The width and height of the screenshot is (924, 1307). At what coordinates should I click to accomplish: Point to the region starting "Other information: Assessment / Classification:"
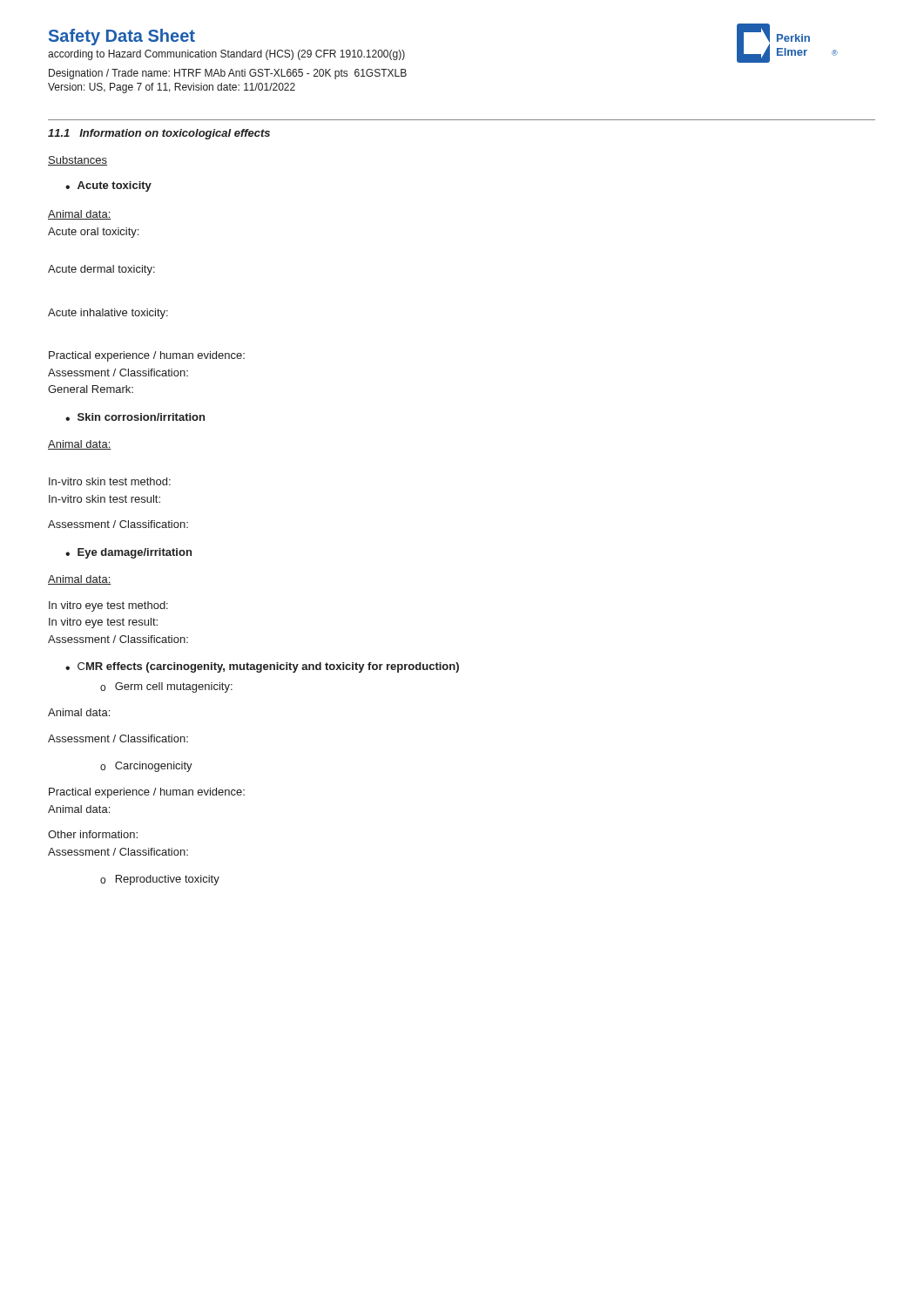tap(118, 843)
